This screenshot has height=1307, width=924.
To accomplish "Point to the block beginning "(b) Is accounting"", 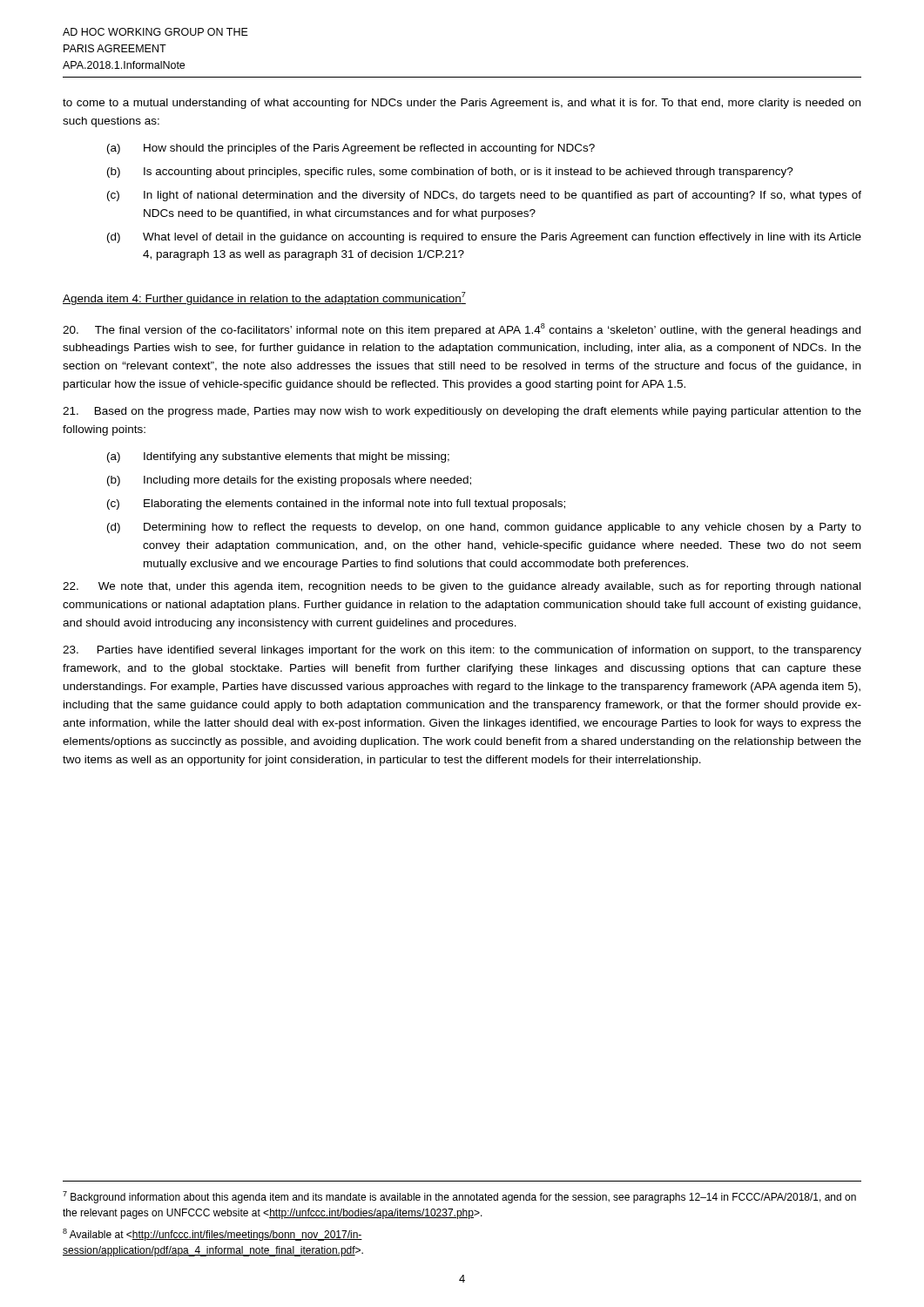I will [484, 172].
